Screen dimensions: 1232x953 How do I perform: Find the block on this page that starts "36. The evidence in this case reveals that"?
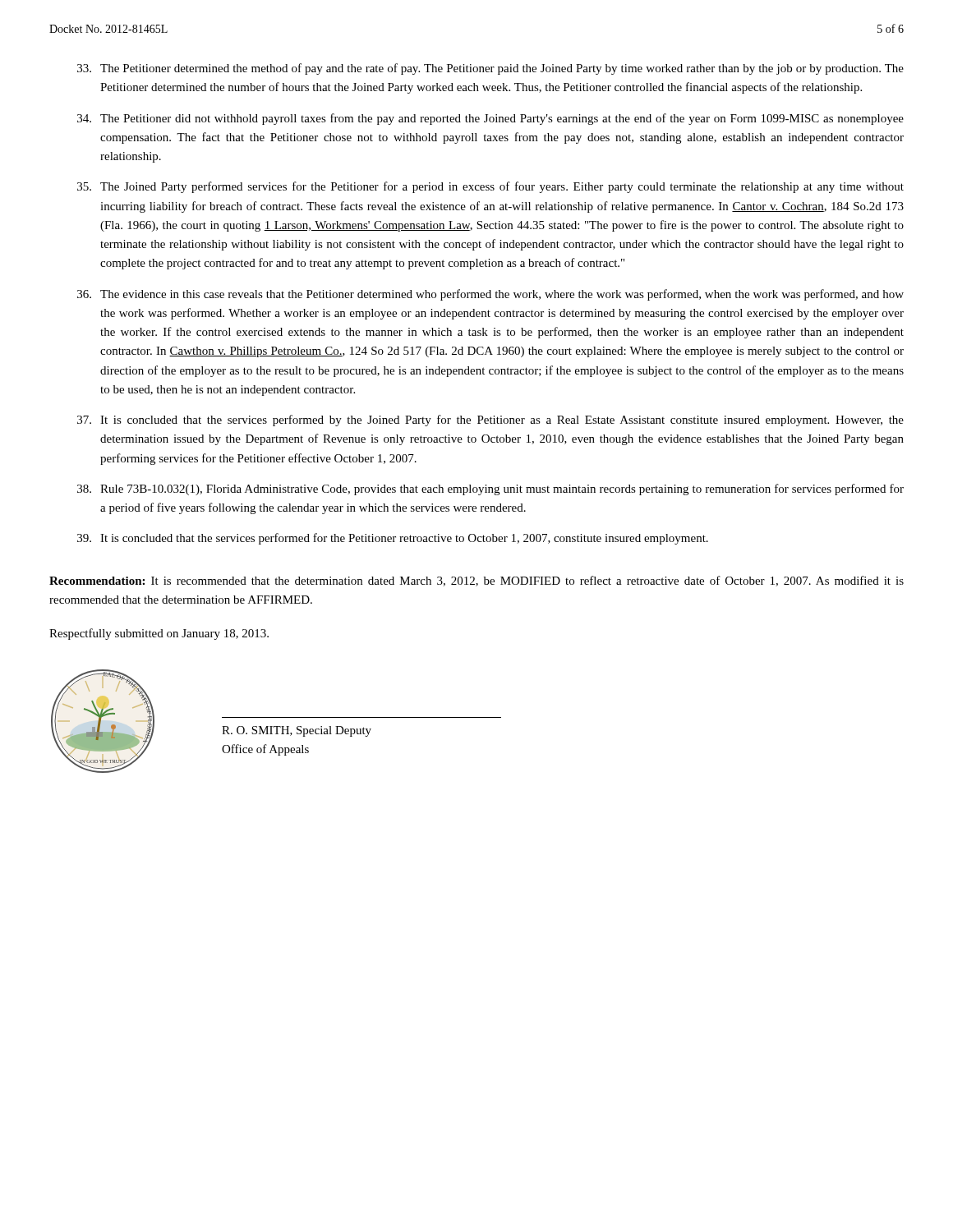[x=476, y=342]
